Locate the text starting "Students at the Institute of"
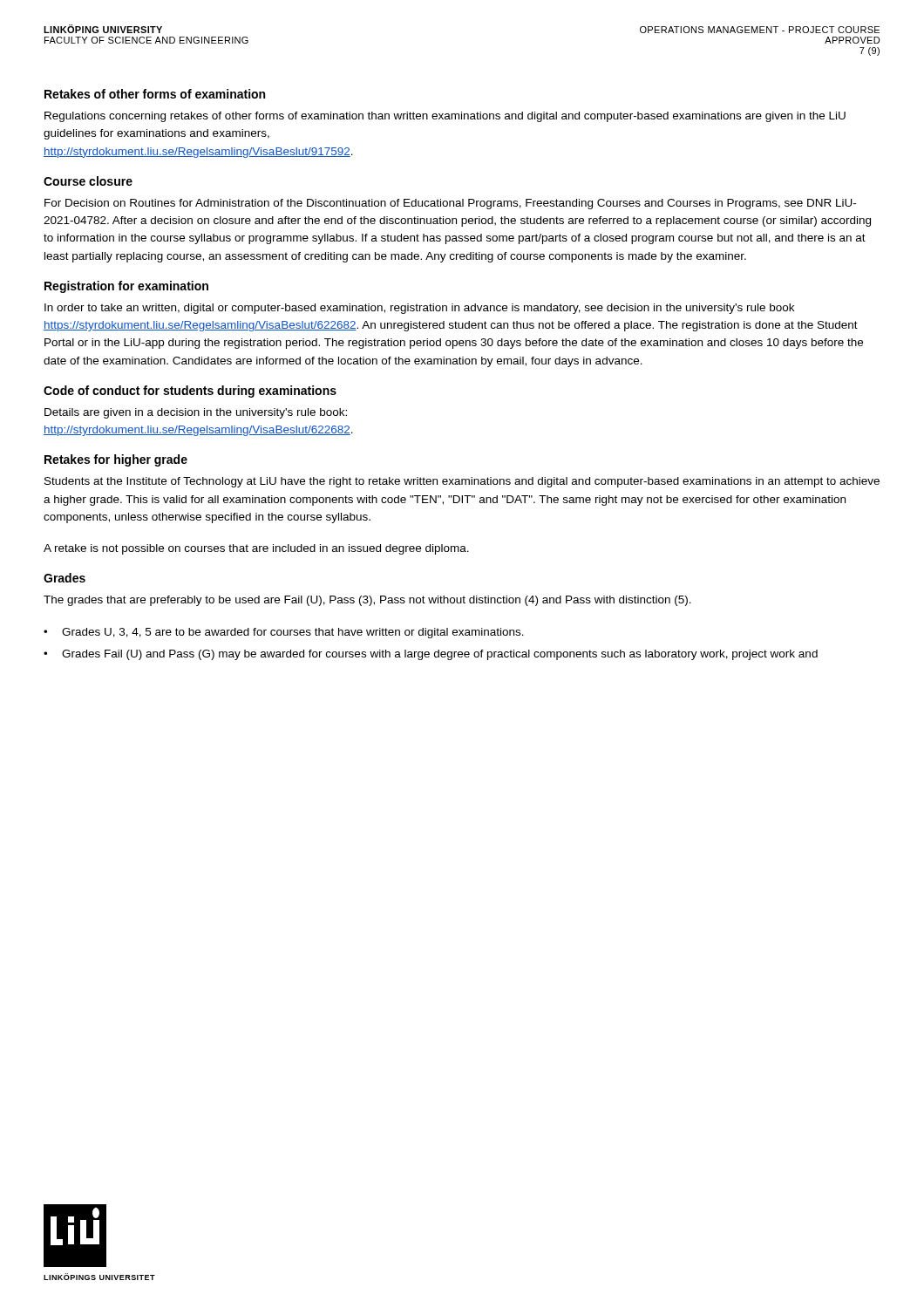Viewport: 924px width, 1308px height. pos(462,499)
